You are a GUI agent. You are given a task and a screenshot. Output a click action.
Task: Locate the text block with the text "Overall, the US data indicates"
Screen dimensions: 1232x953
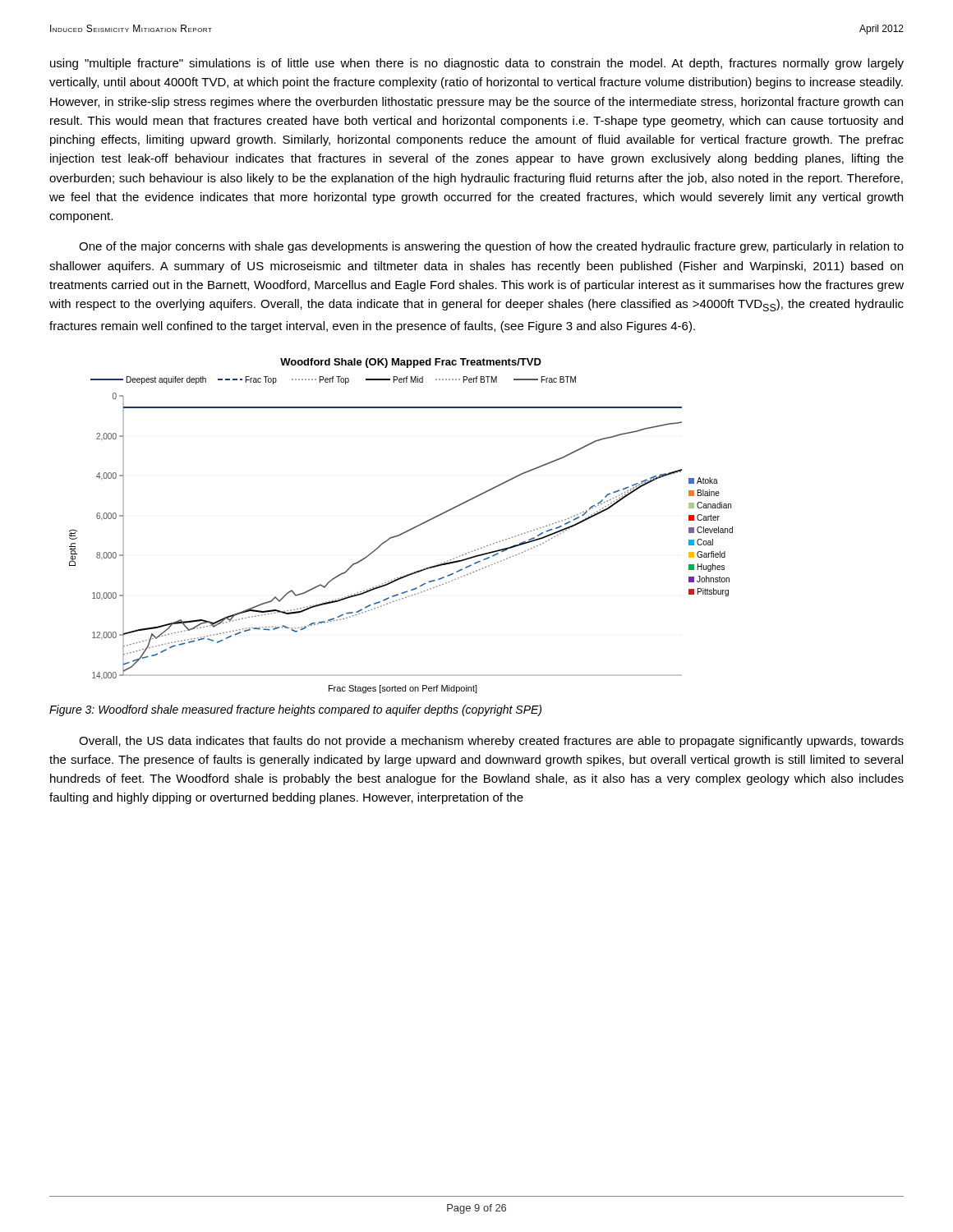(476, 769)
